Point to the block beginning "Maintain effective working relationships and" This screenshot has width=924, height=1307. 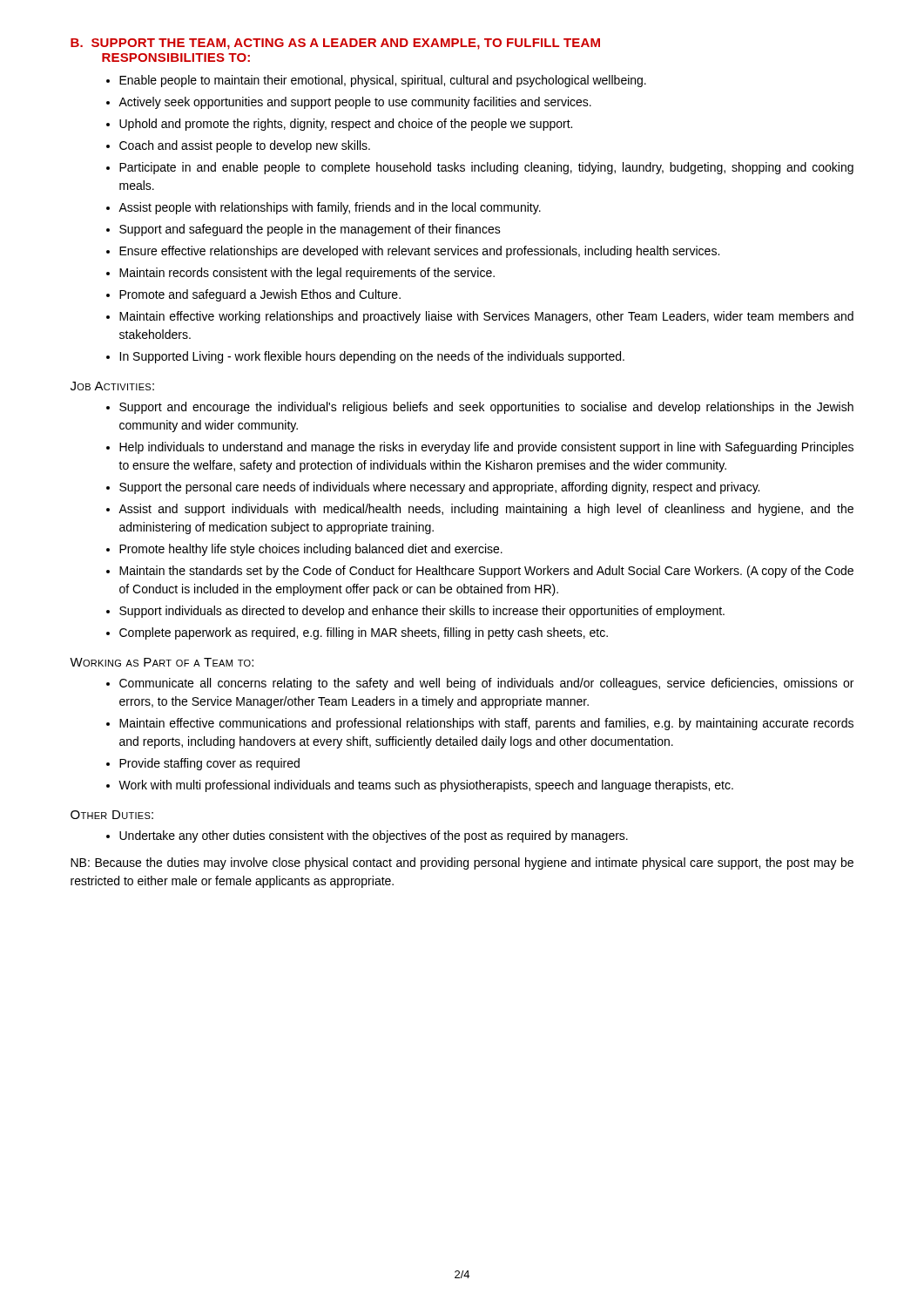coord(462,326)
